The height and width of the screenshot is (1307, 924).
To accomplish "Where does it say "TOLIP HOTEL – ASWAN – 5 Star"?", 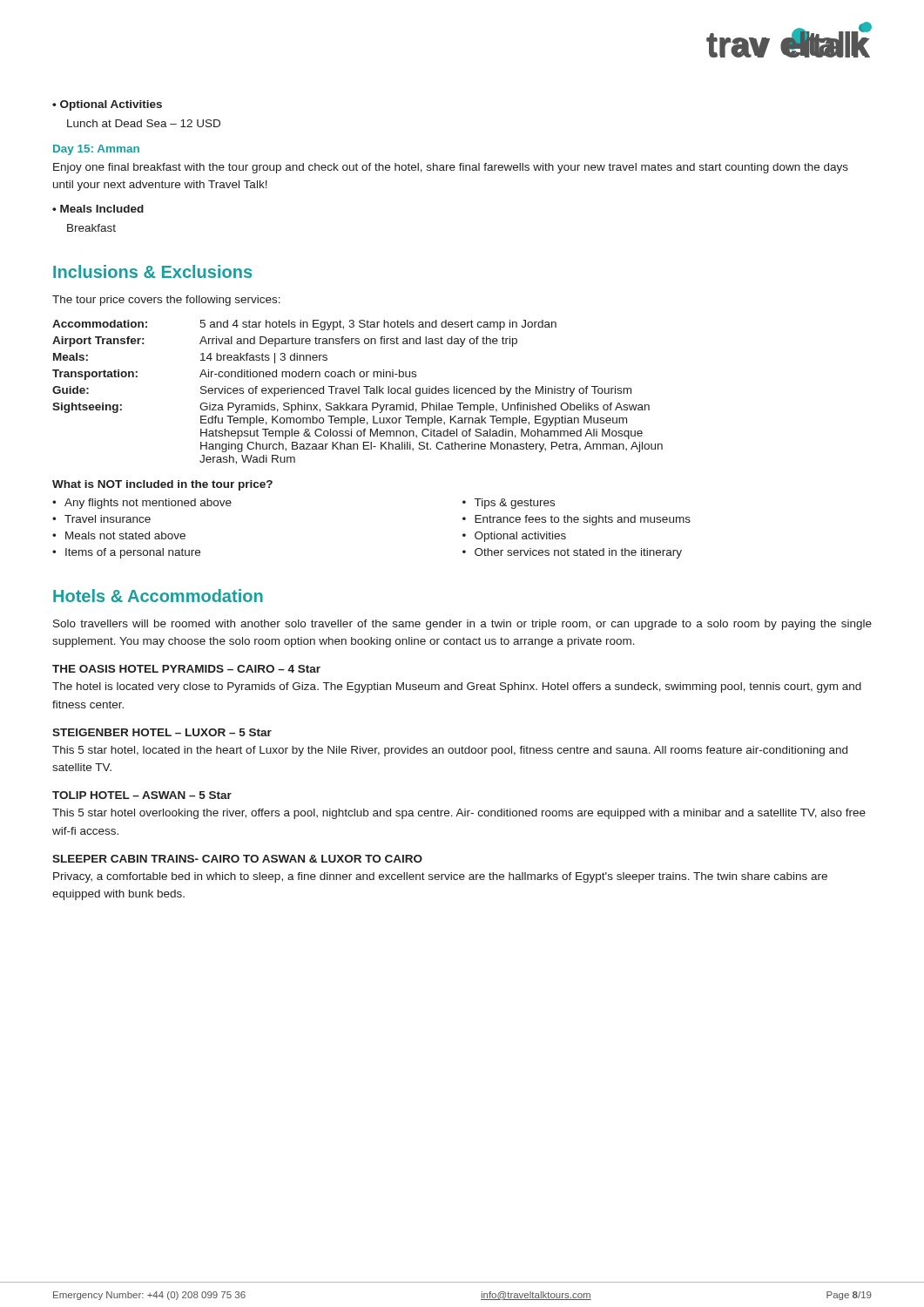I will tap(142, 795).
